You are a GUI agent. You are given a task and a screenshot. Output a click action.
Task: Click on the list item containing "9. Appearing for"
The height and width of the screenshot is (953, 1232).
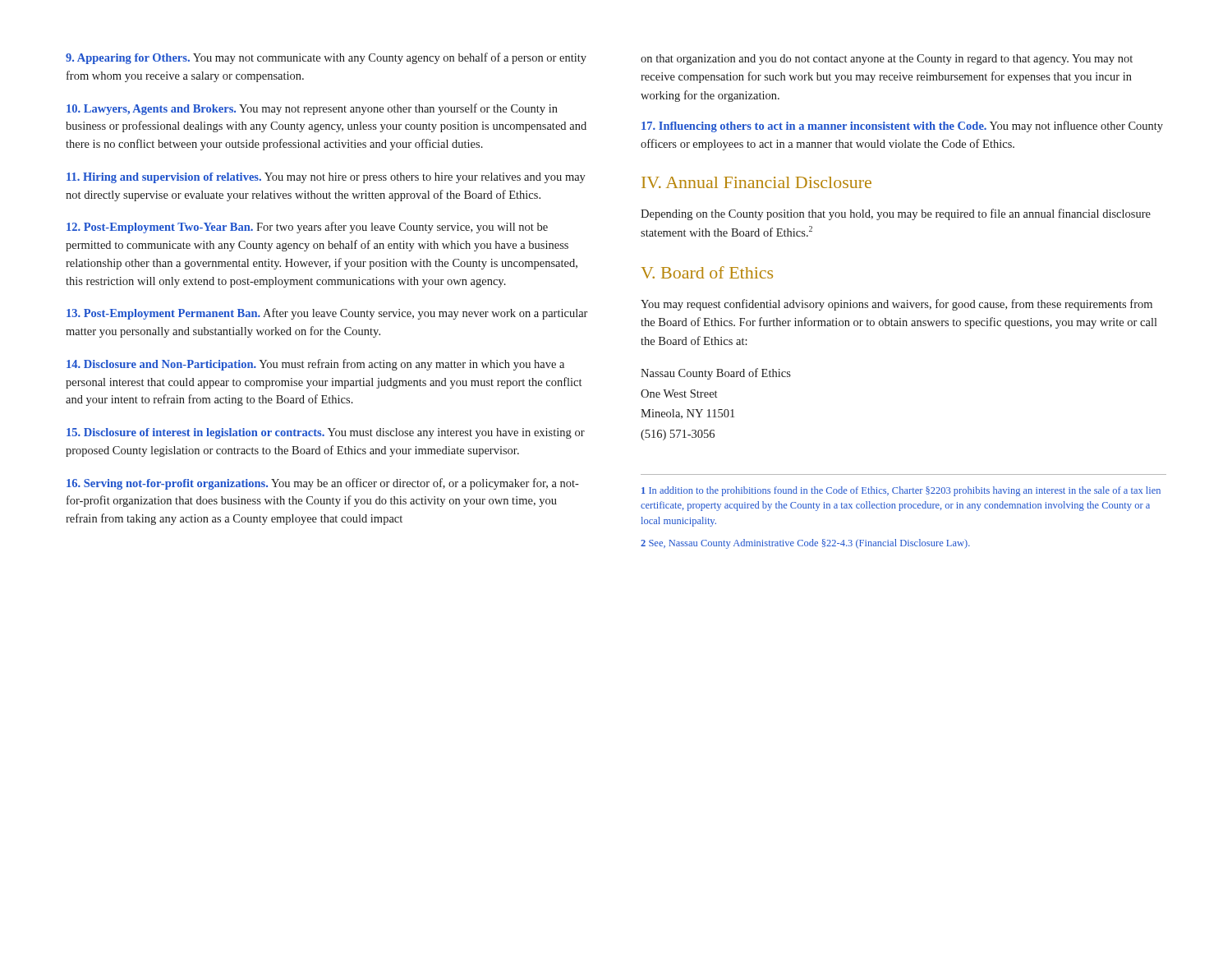326,66
